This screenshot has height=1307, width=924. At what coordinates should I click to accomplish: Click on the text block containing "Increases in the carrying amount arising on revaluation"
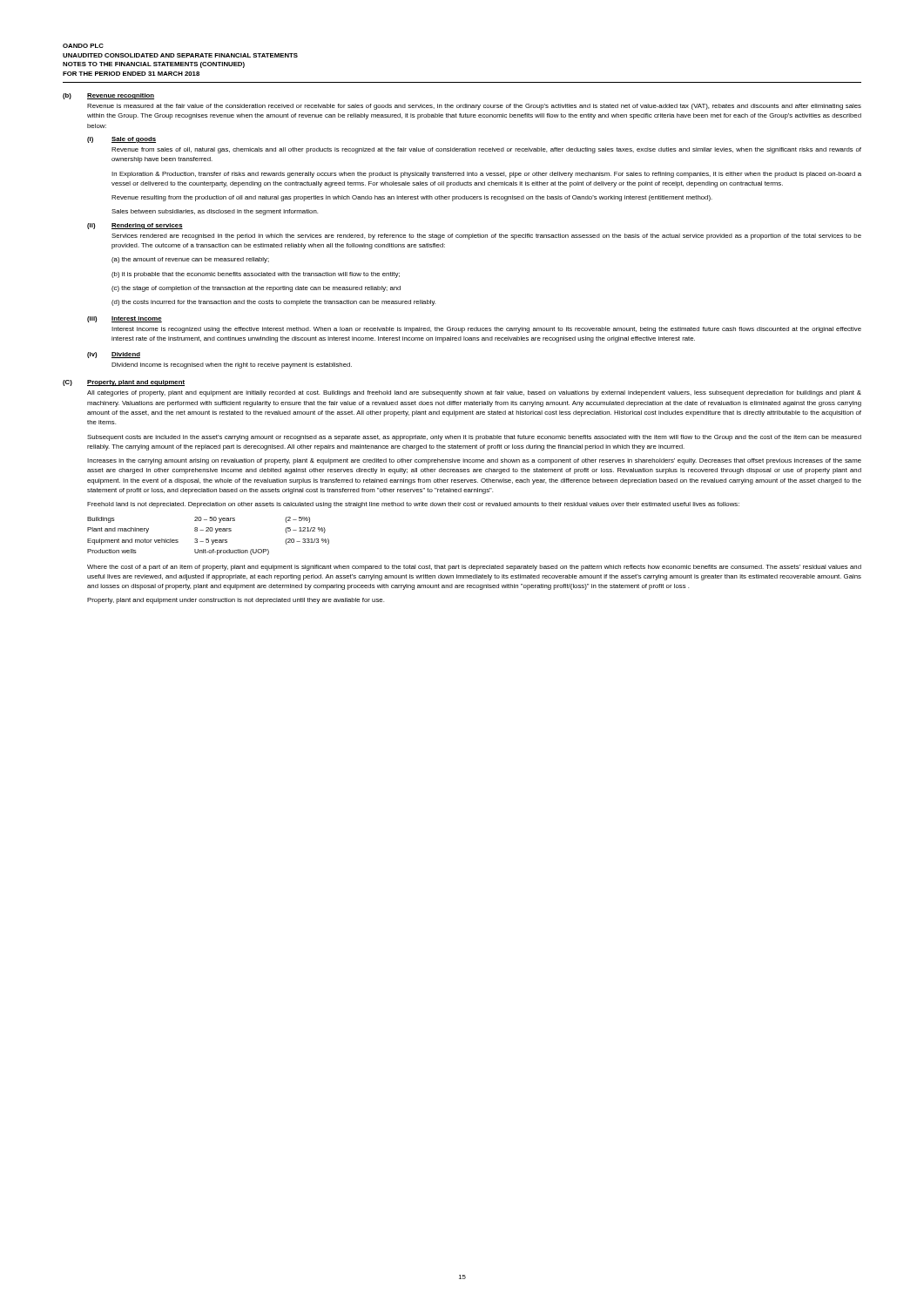(x=474, y=475)
